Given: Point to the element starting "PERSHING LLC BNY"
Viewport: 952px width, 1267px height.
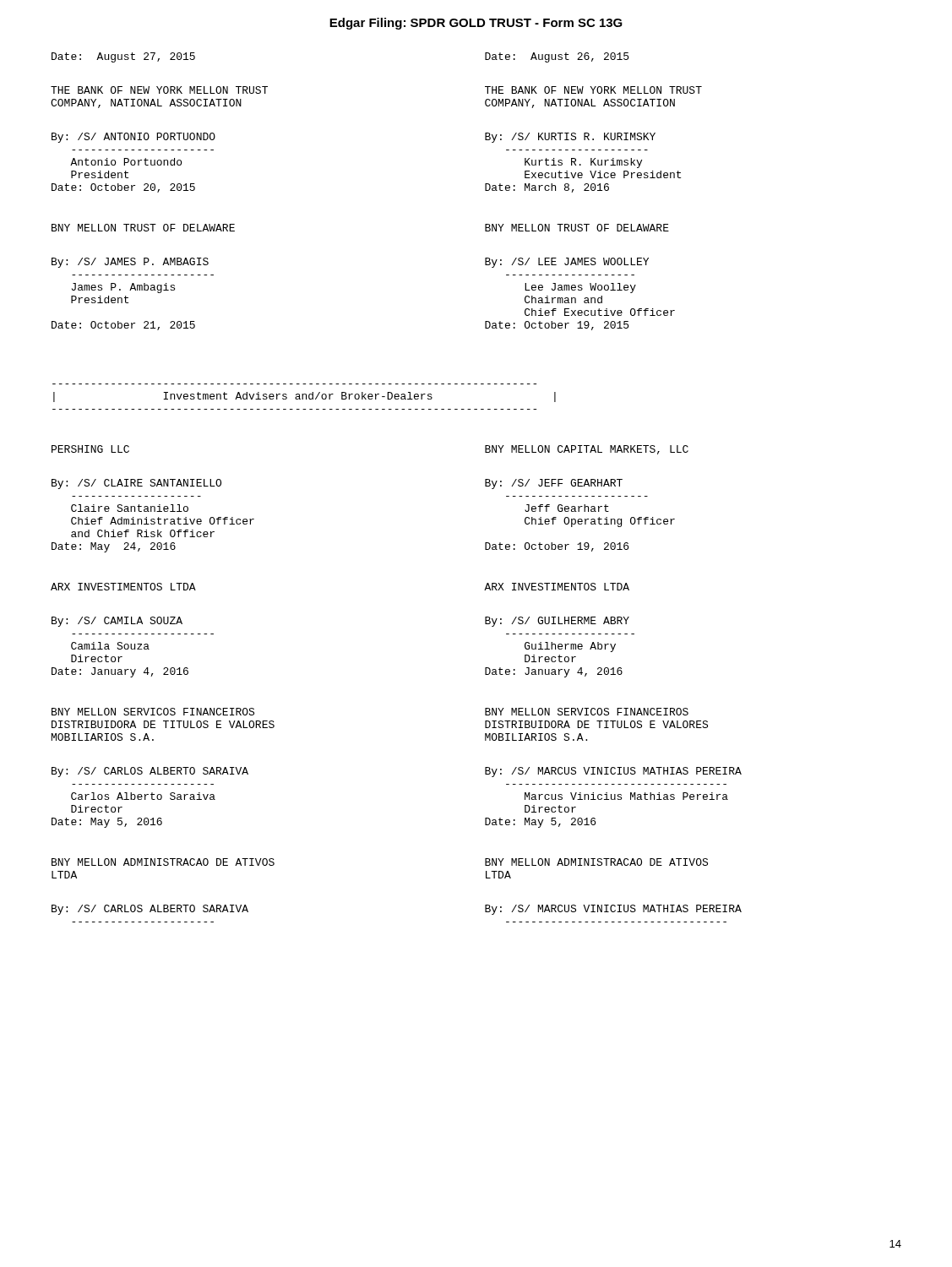Looking at the screenshot, I should [x=476, y=703].
